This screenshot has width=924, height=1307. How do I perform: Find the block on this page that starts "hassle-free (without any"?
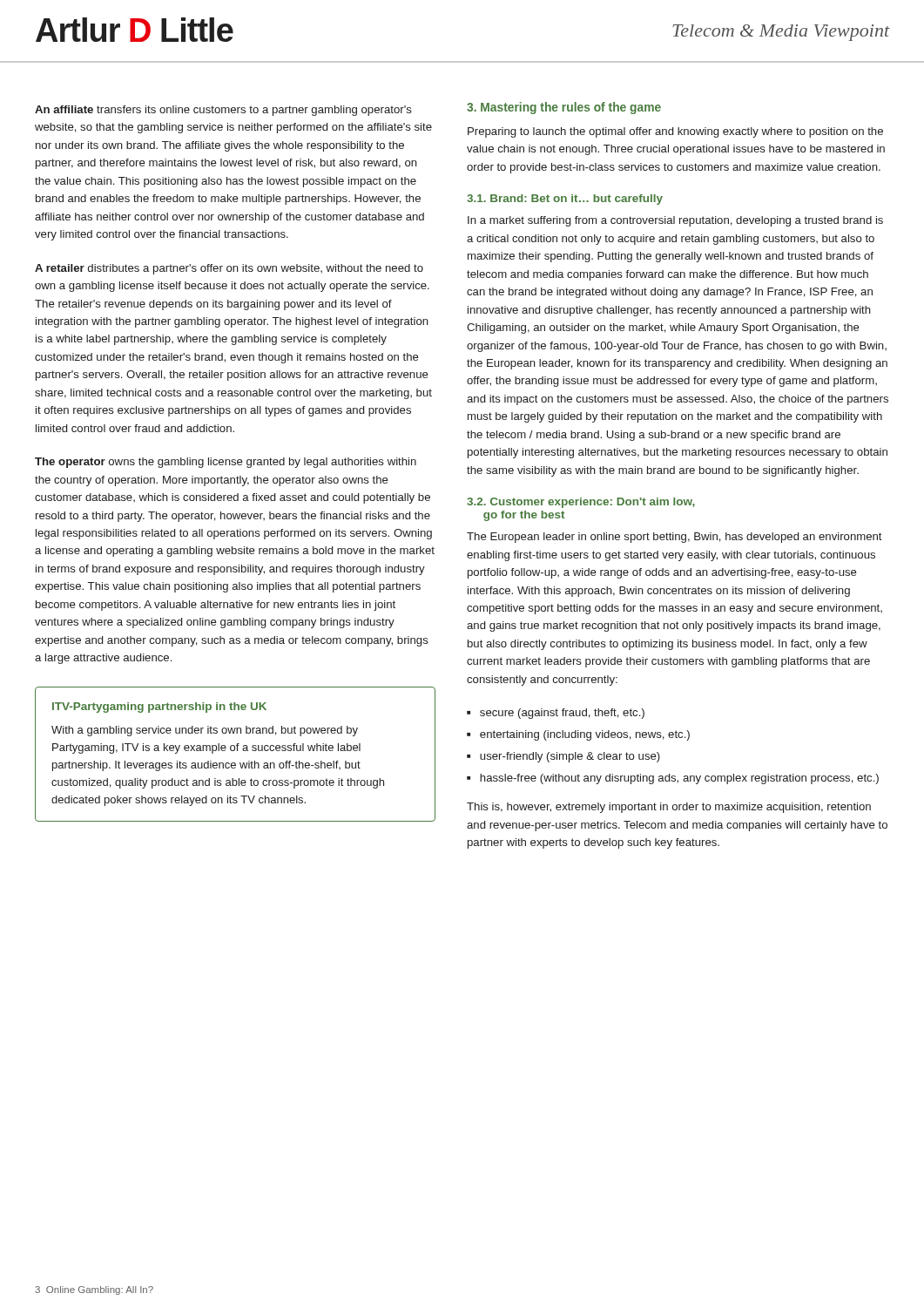coord(680,777)
